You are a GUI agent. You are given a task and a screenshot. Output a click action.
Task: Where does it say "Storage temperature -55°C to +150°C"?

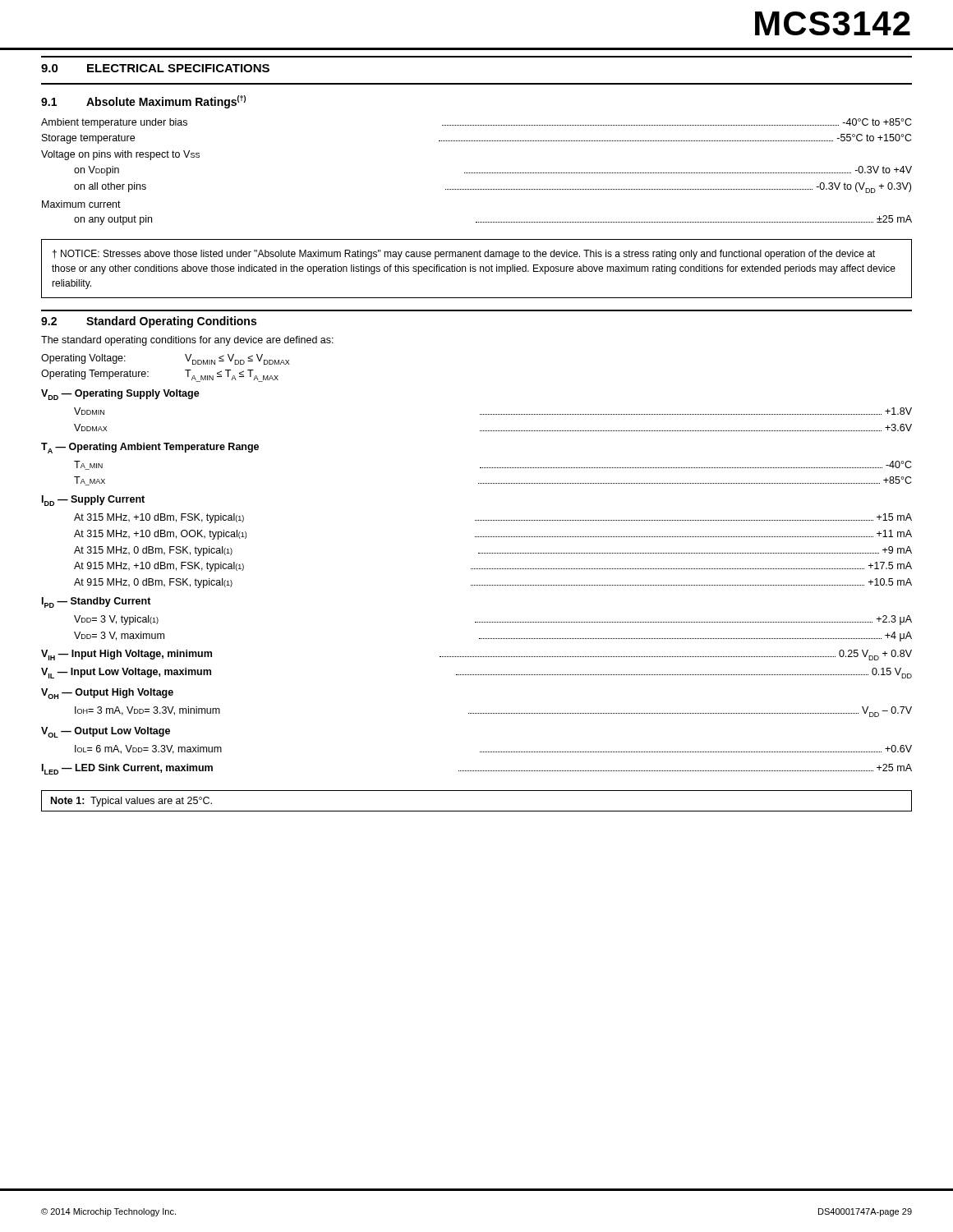click(x=476, y=139)
